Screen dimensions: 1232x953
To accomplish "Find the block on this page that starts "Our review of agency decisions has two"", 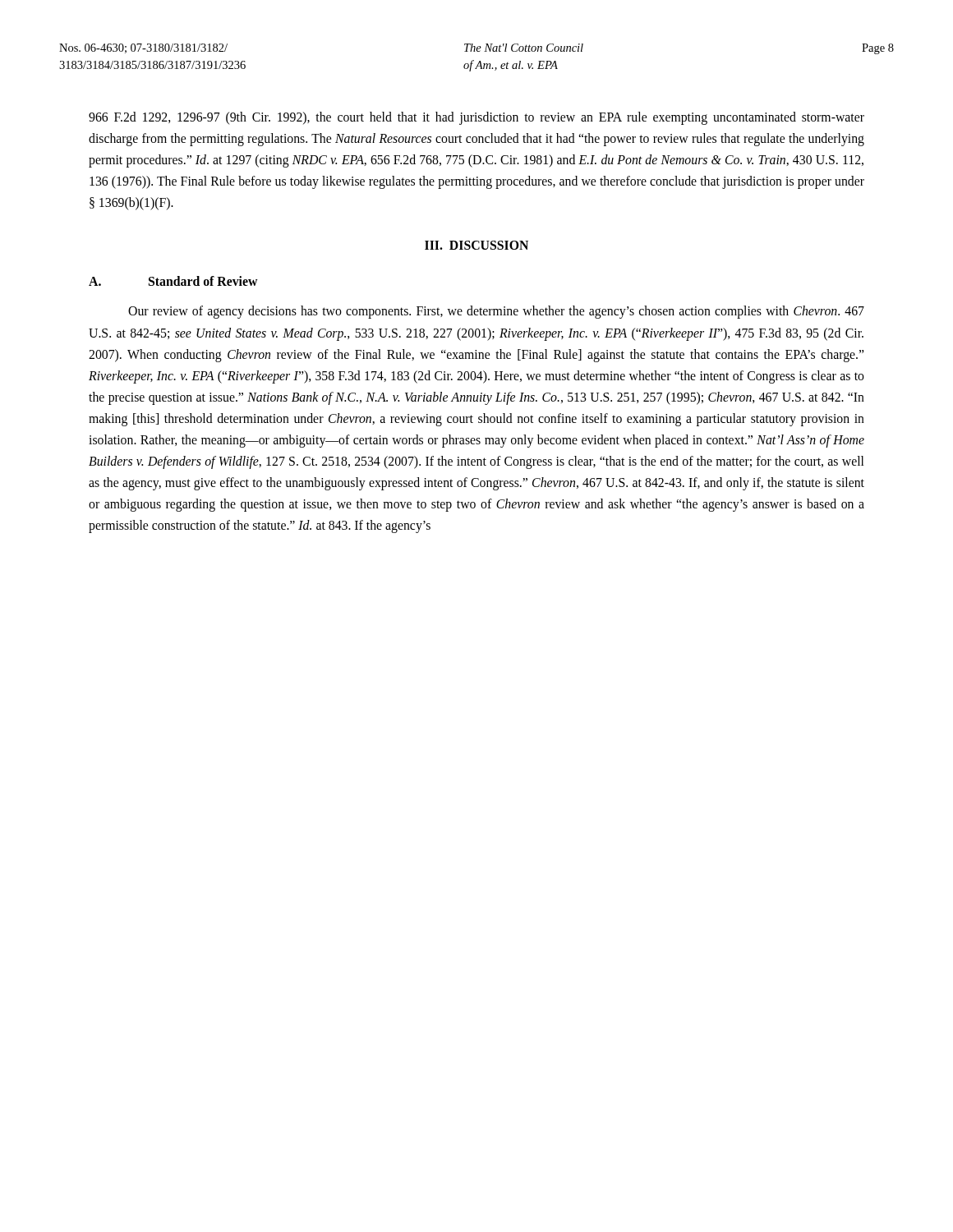I will pyautogui.click(x=476, y=418).
